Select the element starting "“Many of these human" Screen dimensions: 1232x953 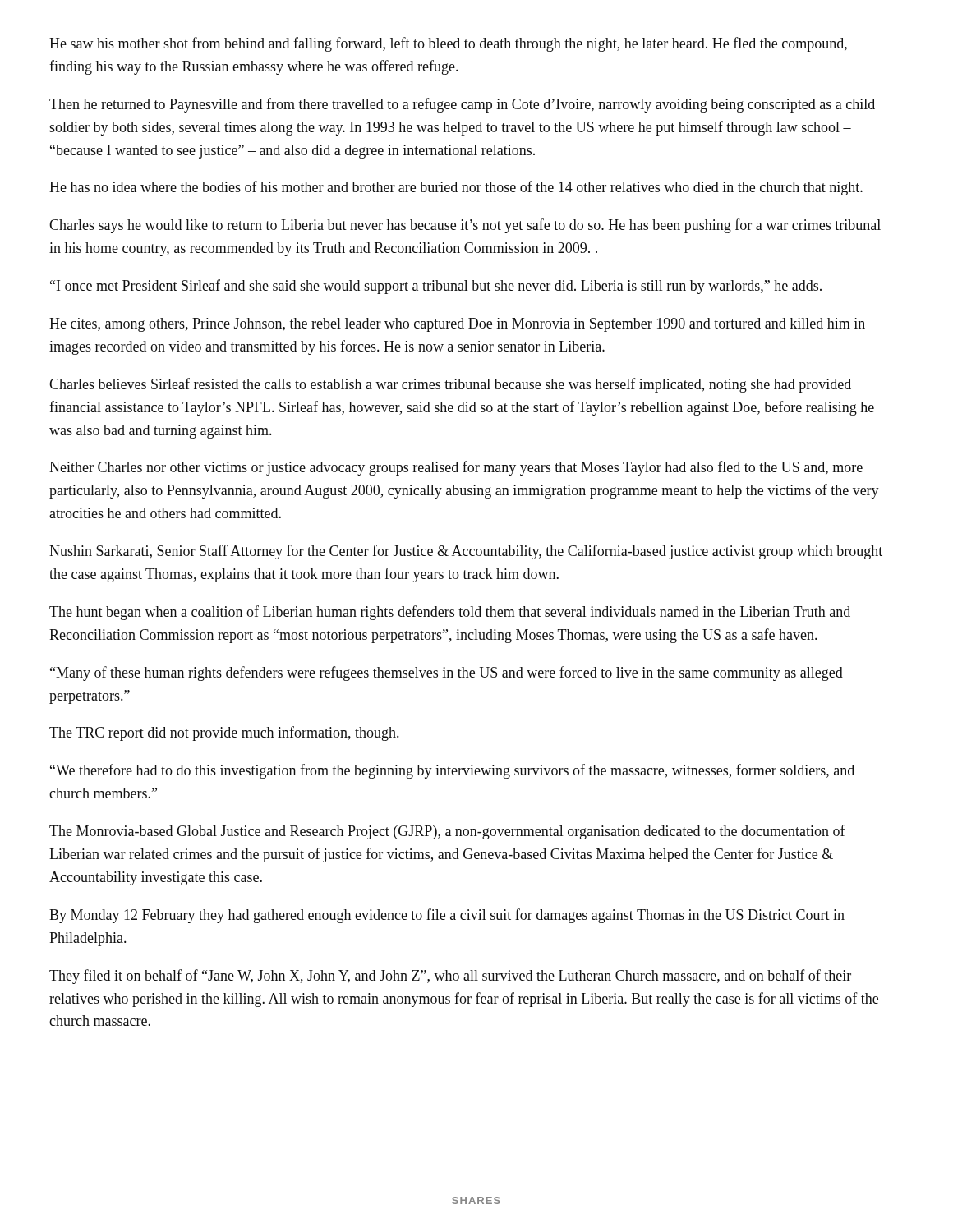point(446,684)
